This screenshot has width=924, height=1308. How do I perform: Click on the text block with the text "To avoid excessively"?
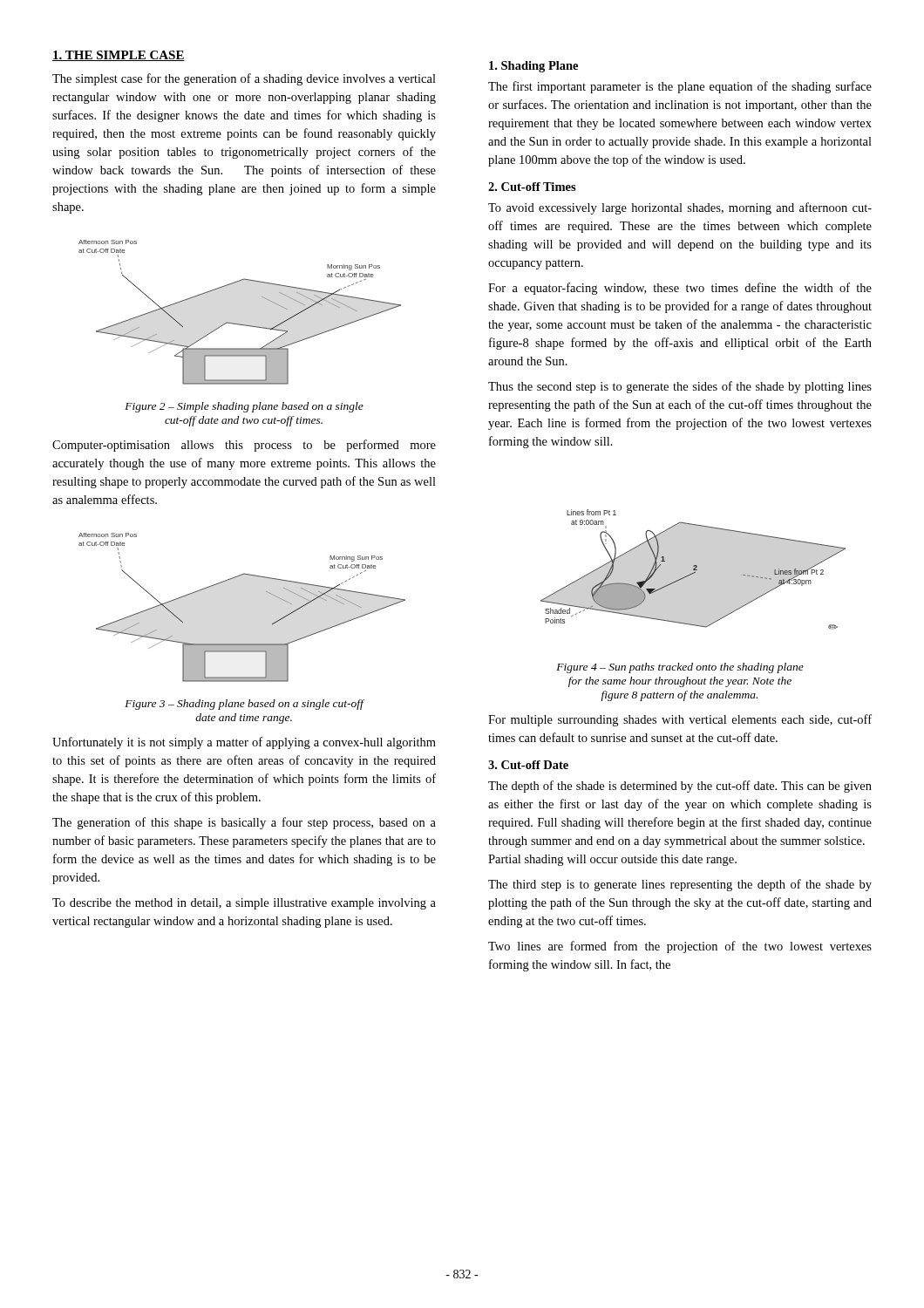click(680, 236)
